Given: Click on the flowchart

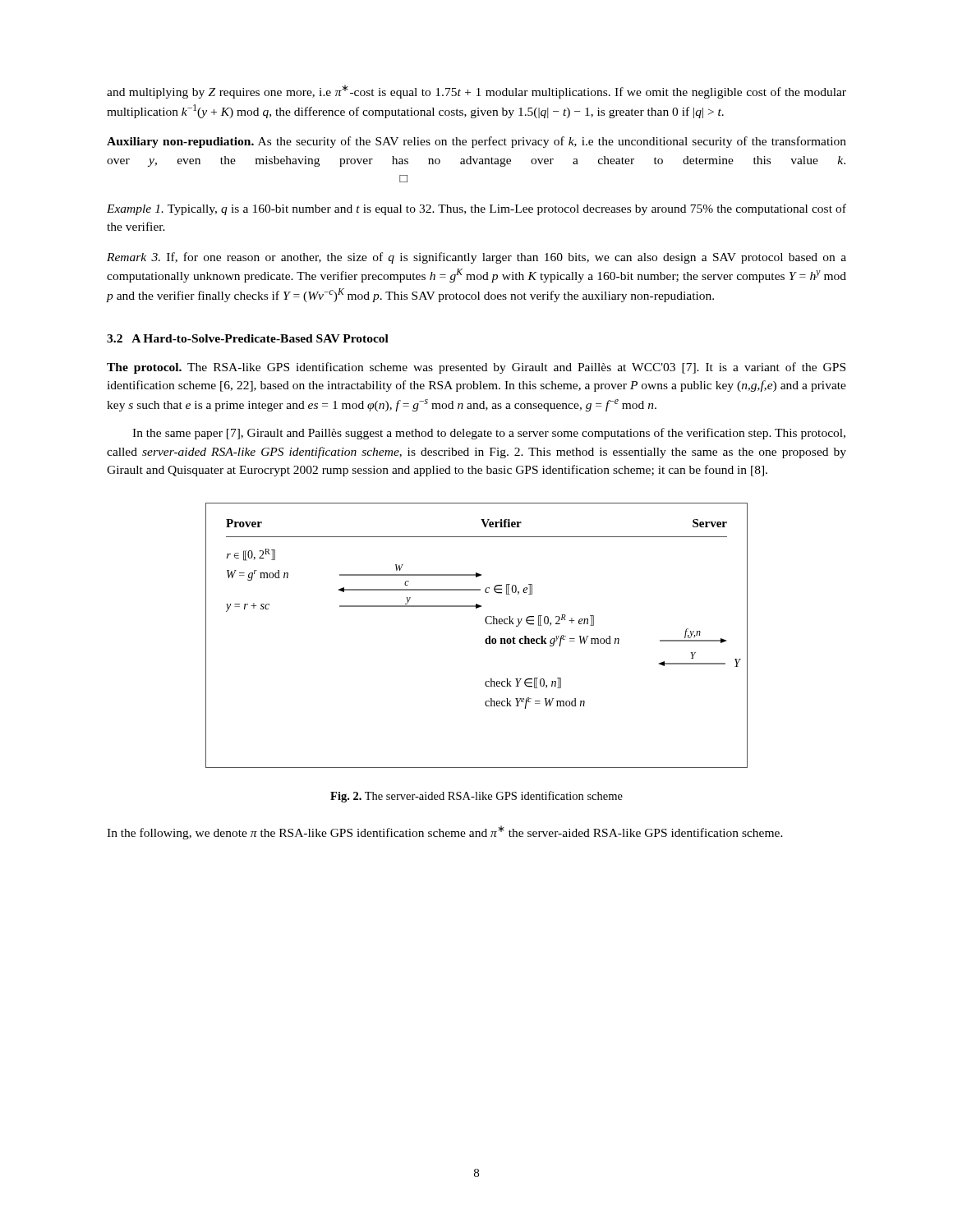Looking at the screenshot, I should pyautogui.click(x=476, y=653).
